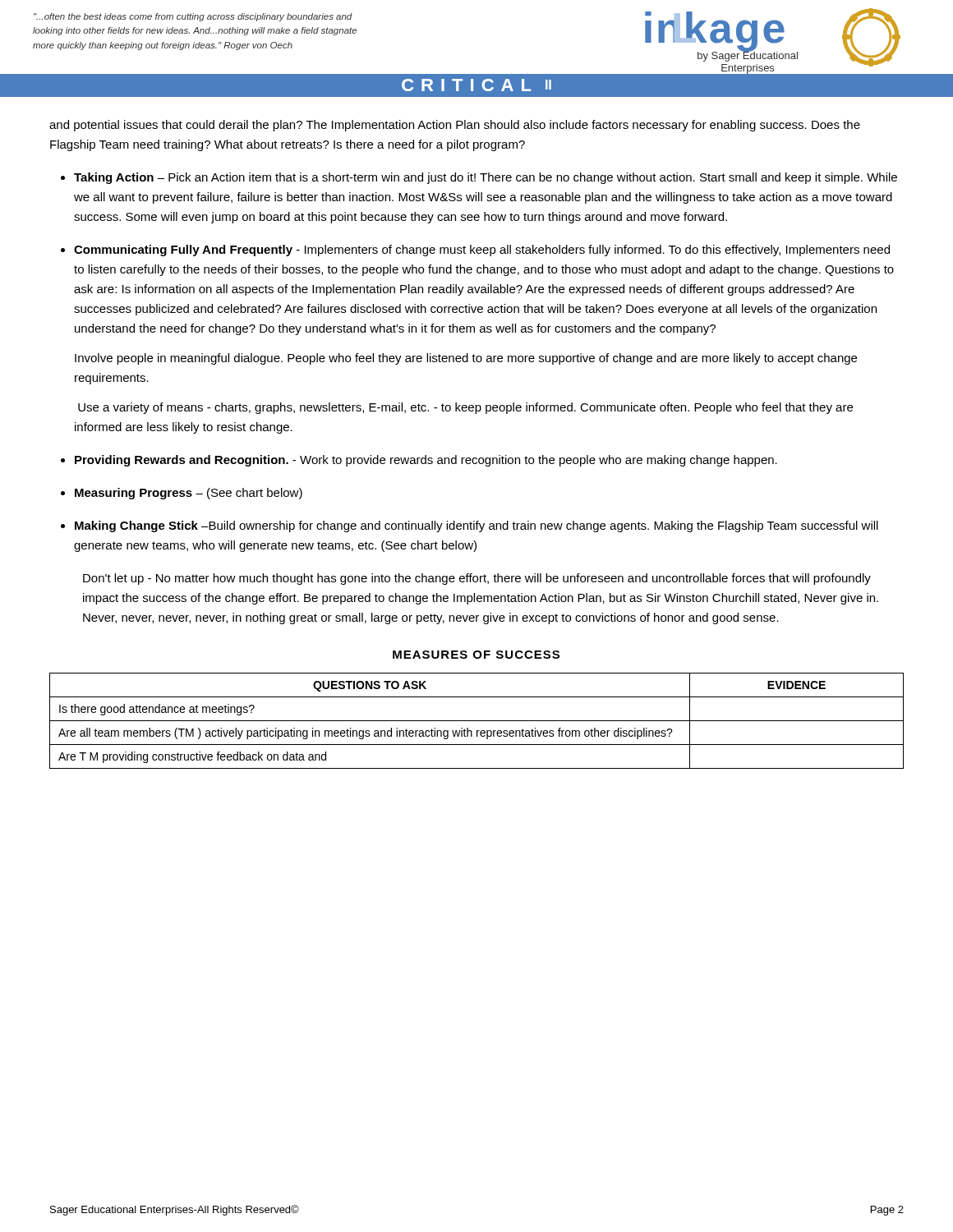
Task: Select the text block that reads "and potential issues that"
Action: [455, 134]
